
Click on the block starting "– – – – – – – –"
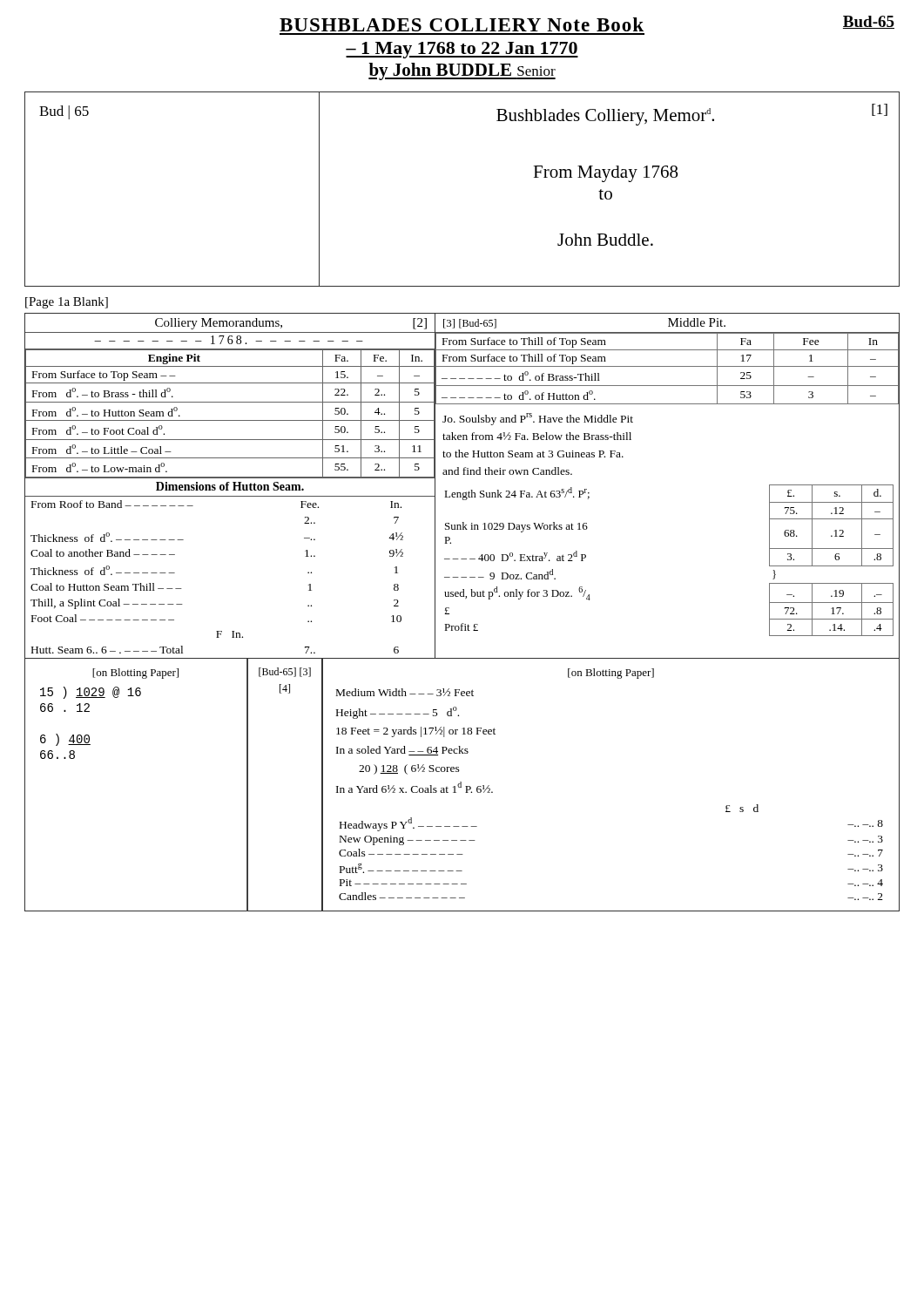click(x=230, y=340)
